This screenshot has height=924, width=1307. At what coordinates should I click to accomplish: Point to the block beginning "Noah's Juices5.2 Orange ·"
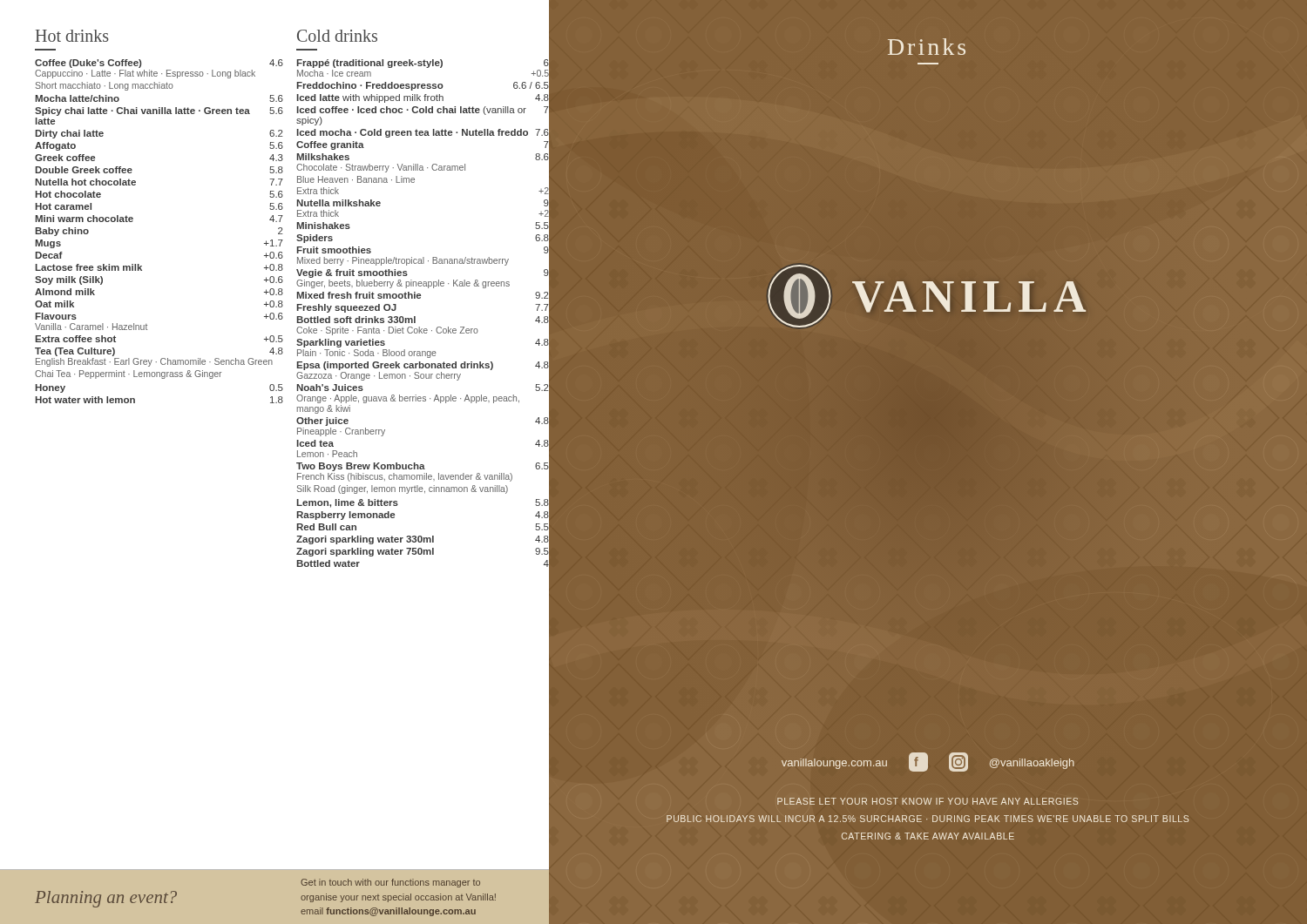[x=423, y=398]
